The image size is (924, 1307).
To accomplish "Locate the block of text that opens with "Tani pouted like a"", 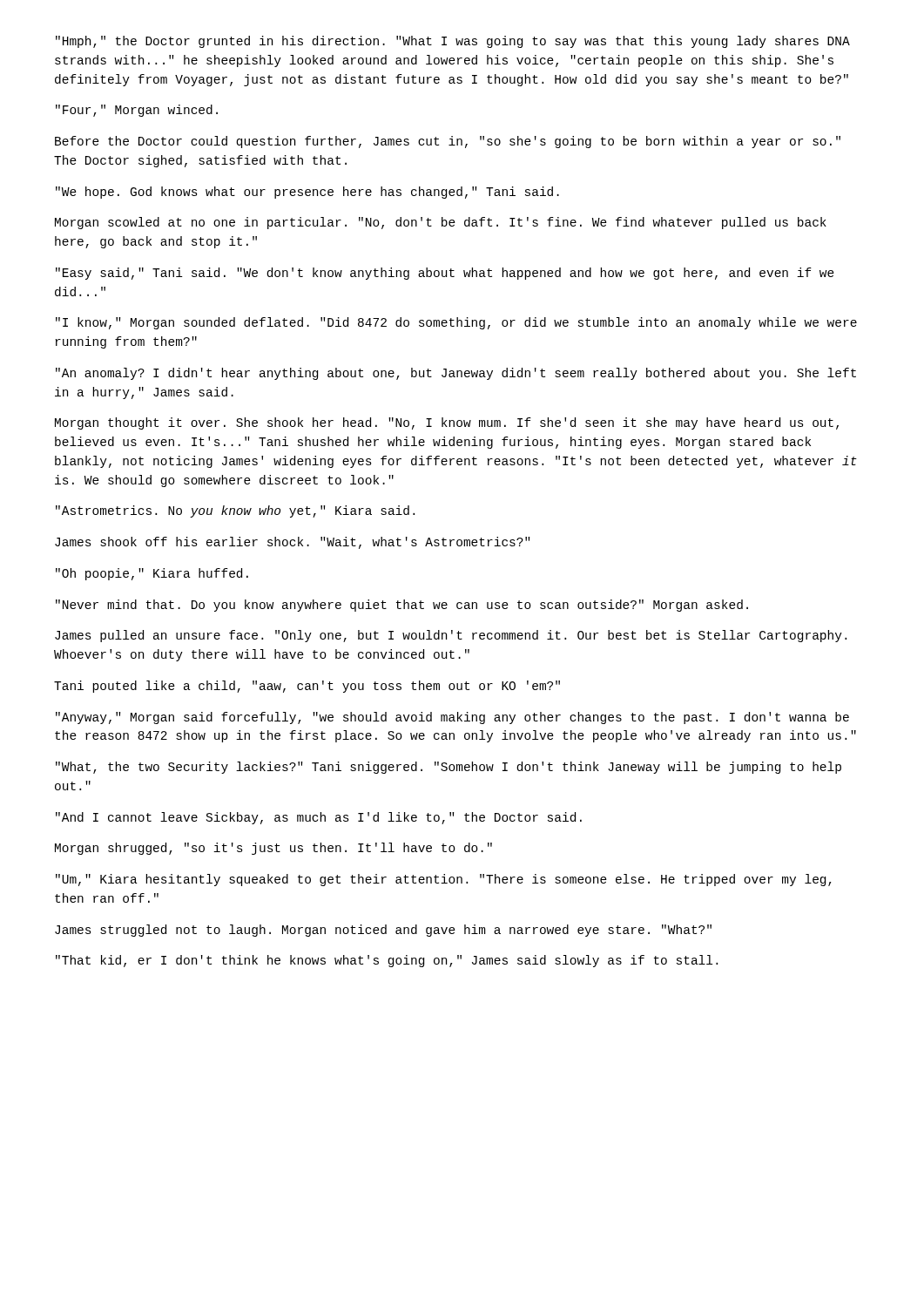I will (x=308, y=686).
